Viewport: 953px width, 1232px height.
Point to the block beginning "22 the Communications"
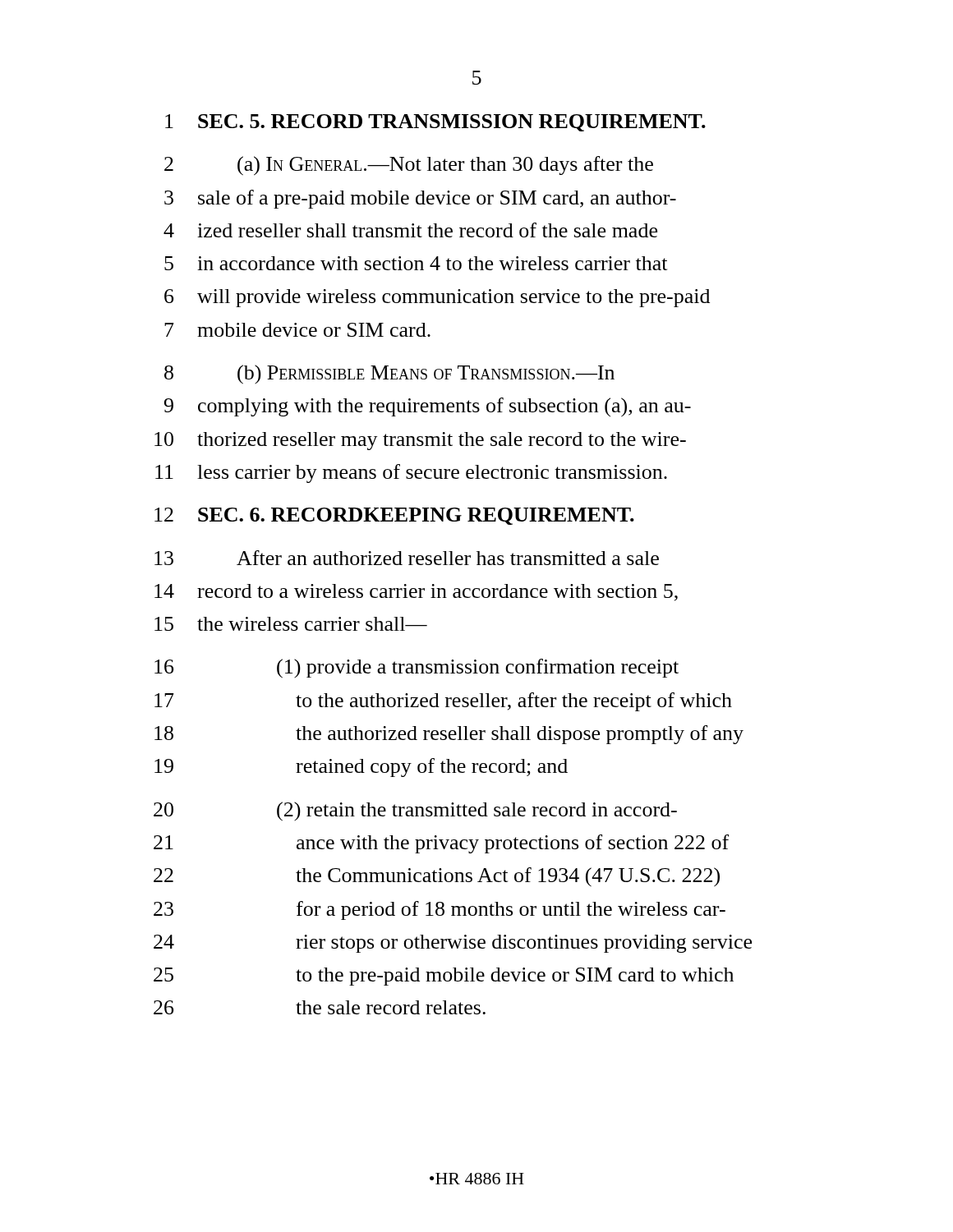point(476,876)
